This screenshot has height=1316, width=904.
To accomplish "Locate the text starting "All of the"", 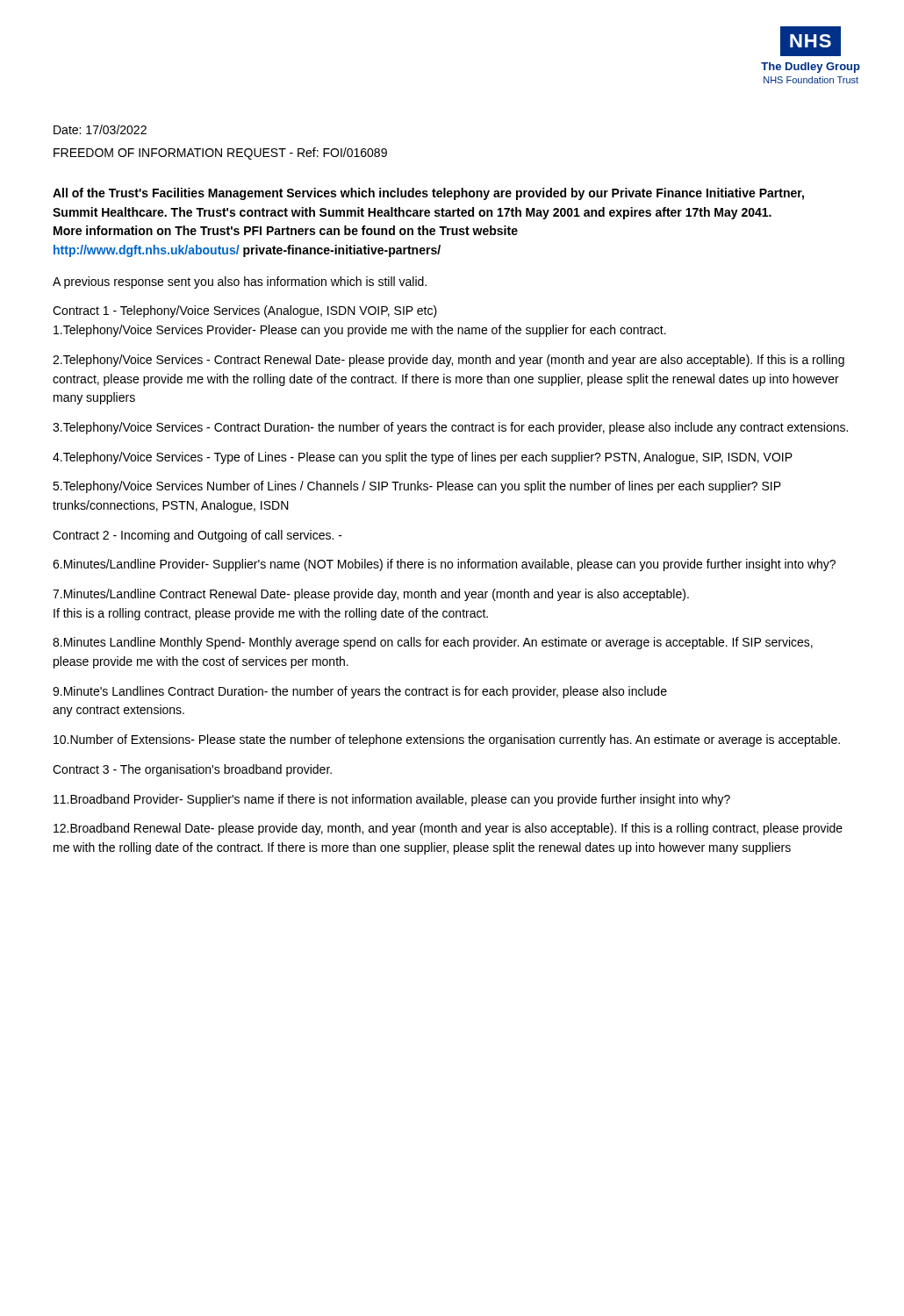I will pos(429,222).
